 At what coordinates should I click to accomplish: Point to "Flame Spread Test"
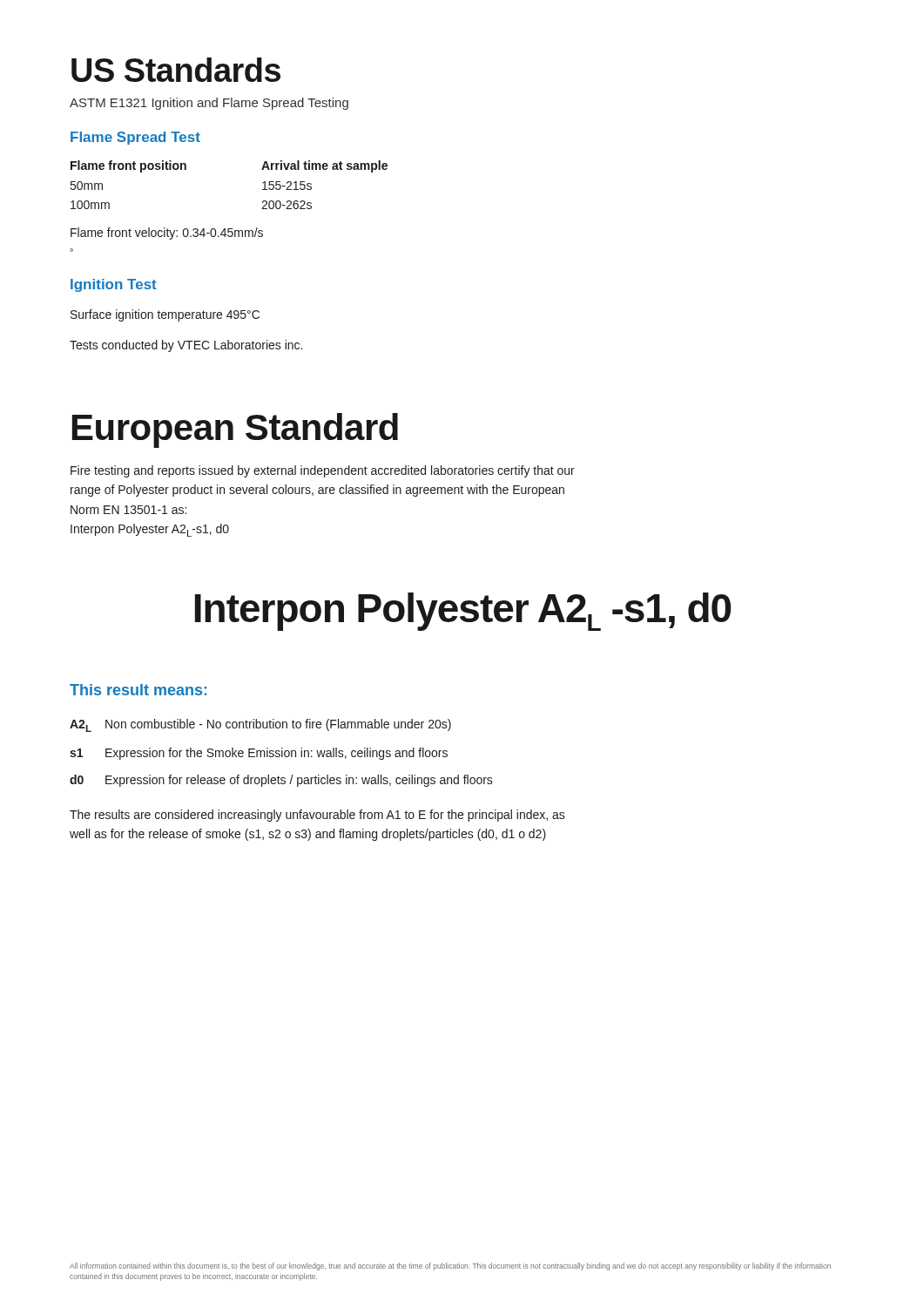[135, 138]
